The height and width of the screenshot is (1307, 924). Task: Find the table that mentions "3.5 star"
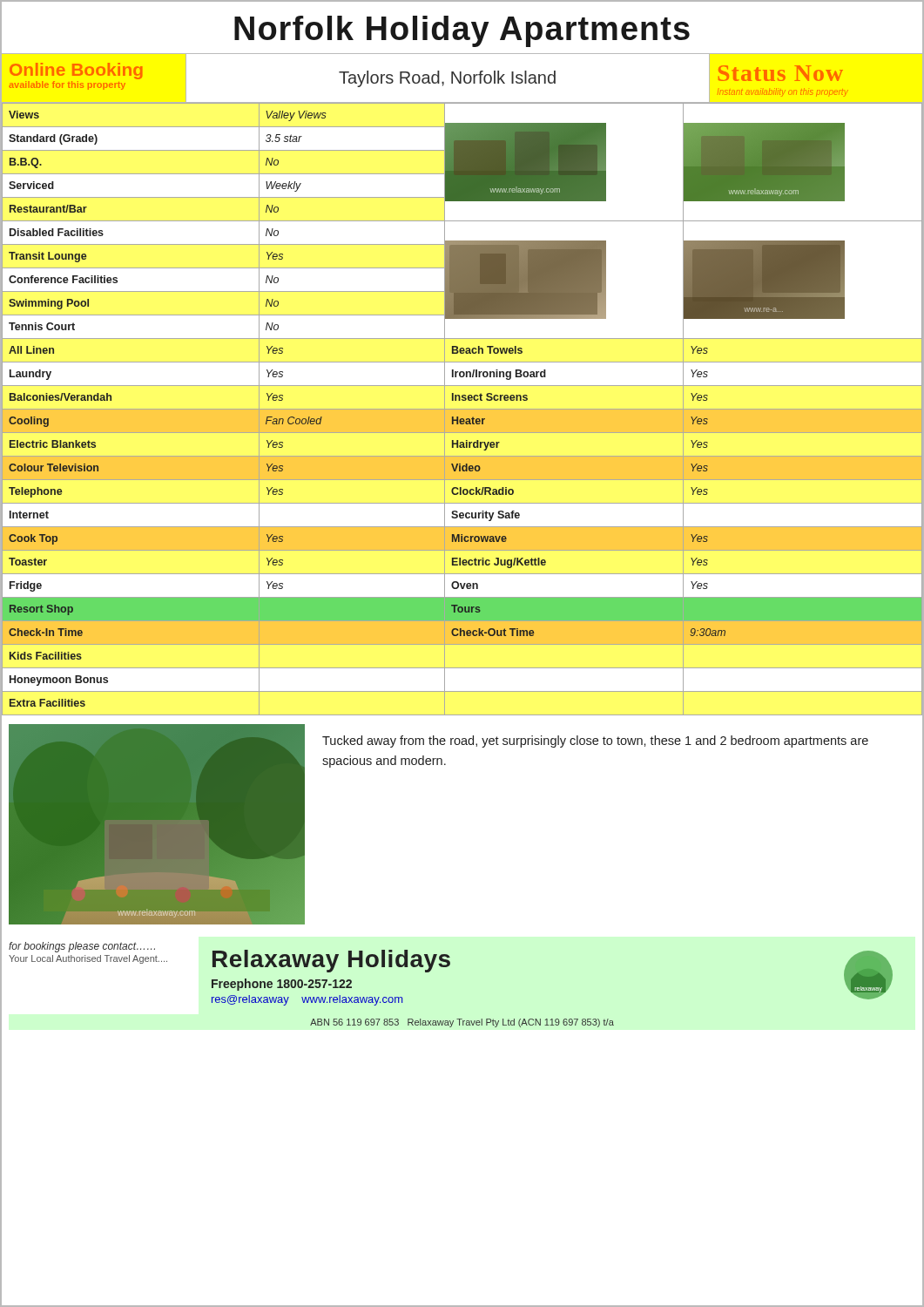(x=462, y=409)
